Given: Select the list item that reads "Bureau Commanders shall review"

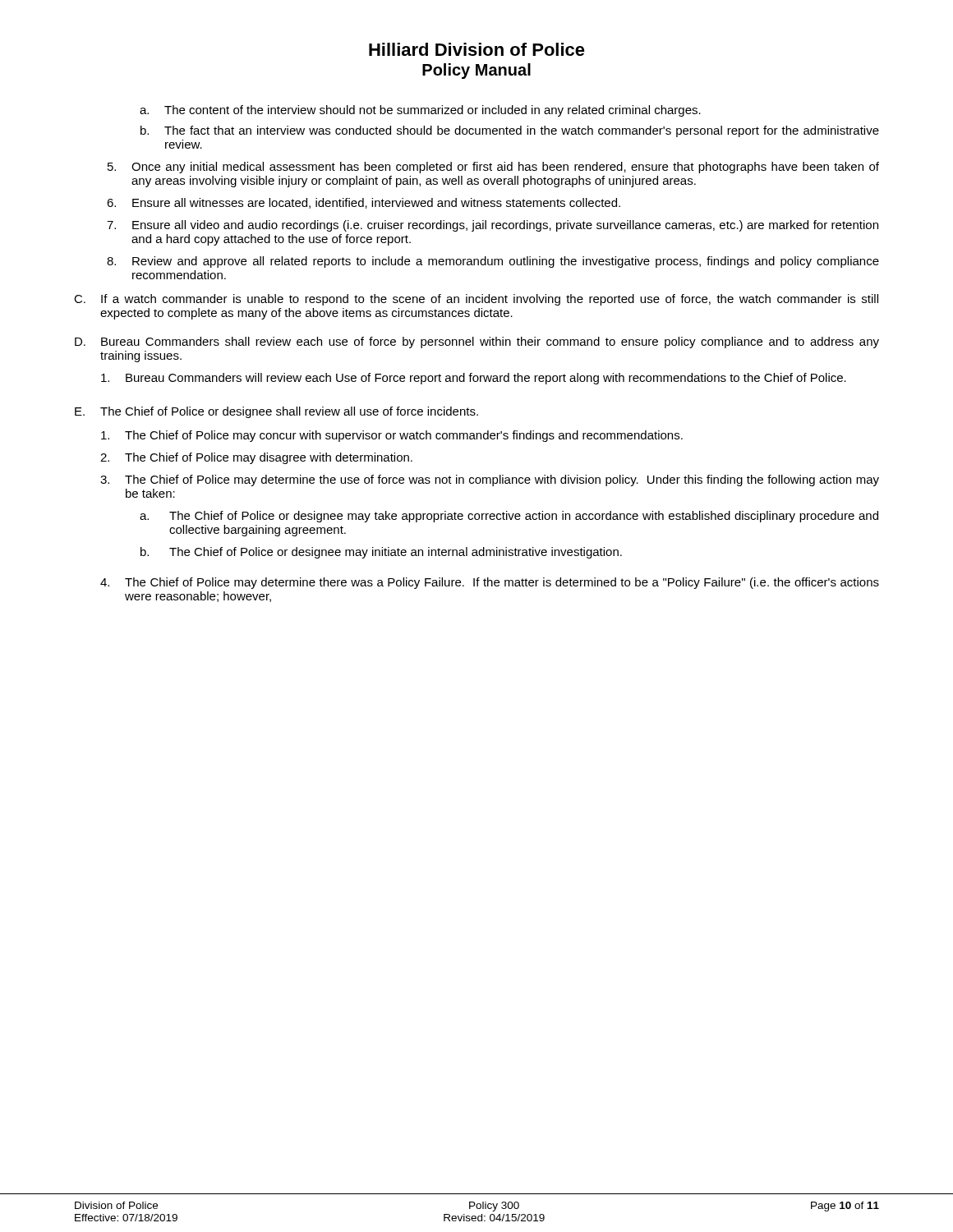Looking at the screenshot, I should (490, 342).
